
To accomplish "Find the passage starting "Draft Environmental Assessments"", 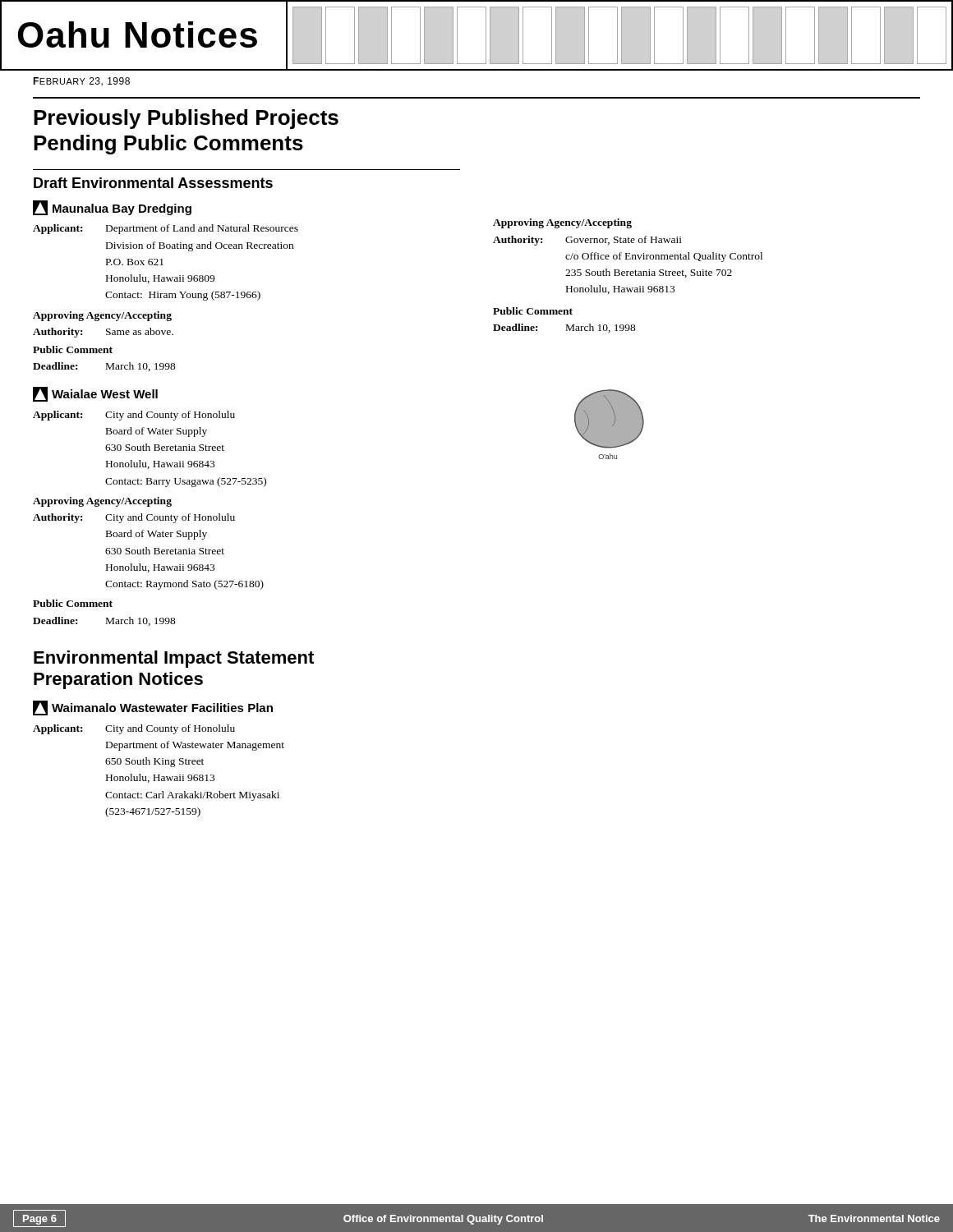I will (x=153, y=183).
